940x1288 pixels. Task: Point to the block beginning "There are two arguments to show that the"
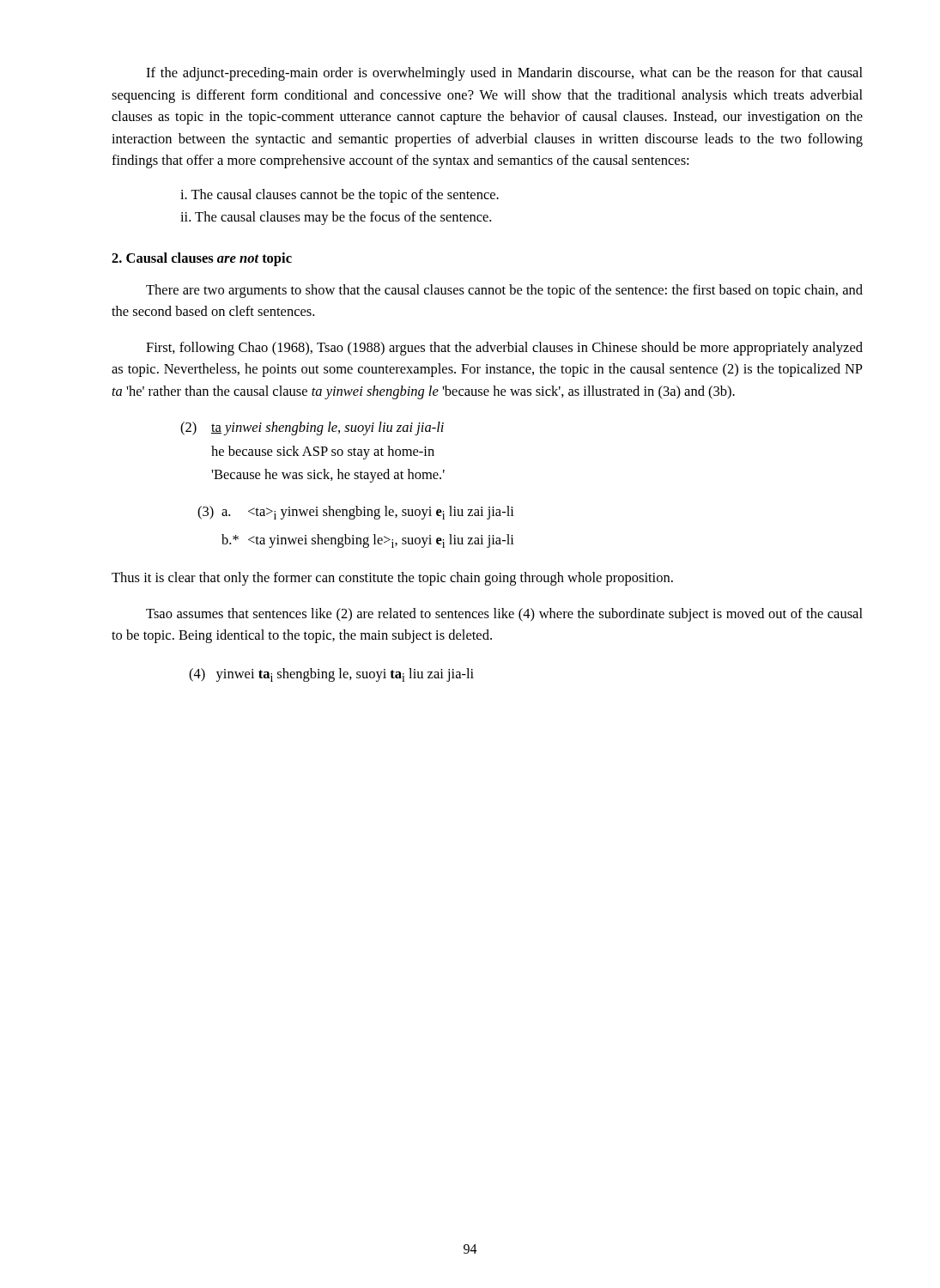pyautogui.click(x=487, y=300)
